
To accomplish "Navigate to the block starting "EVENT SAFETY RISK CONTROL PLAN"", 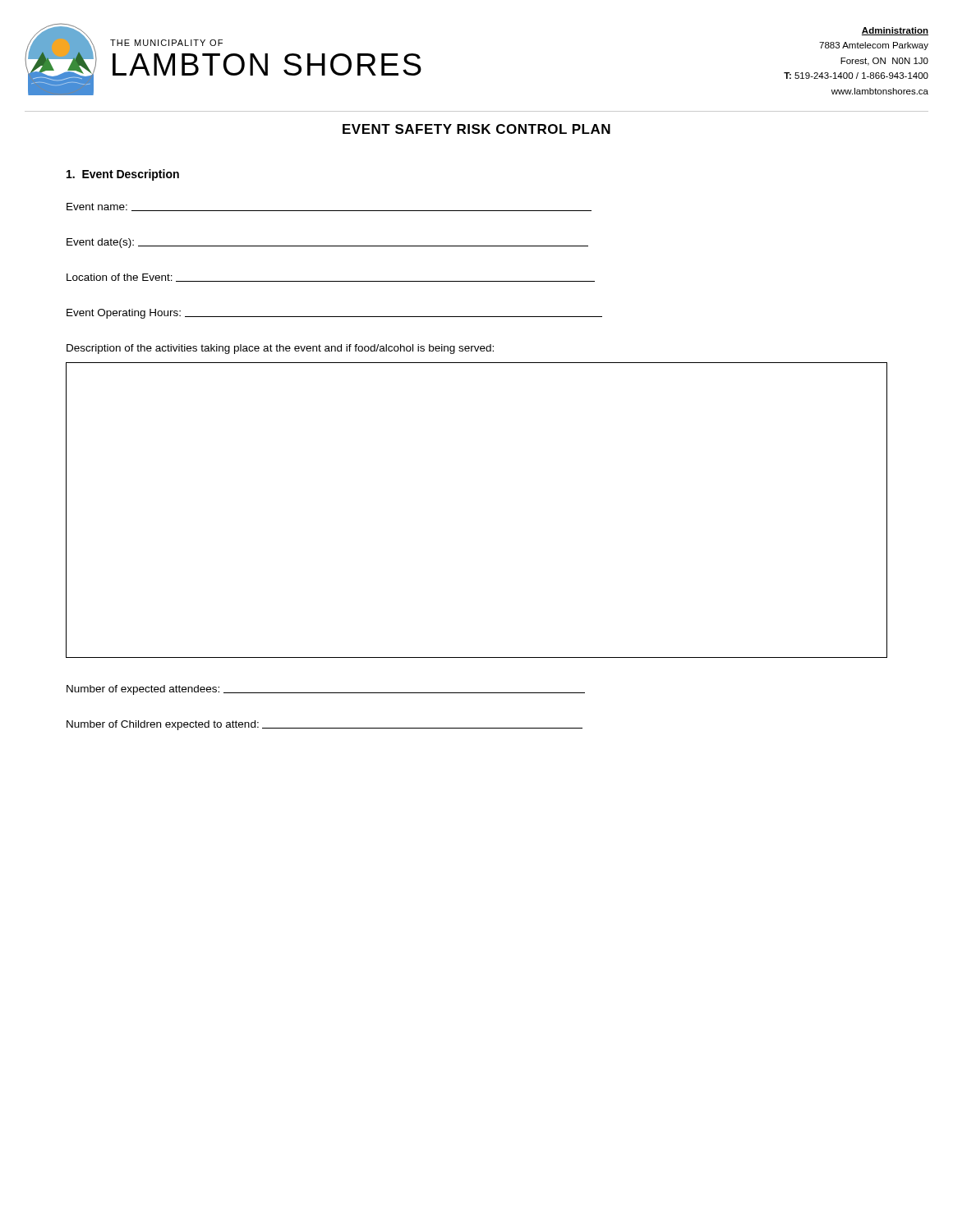I will click(476, 129).
